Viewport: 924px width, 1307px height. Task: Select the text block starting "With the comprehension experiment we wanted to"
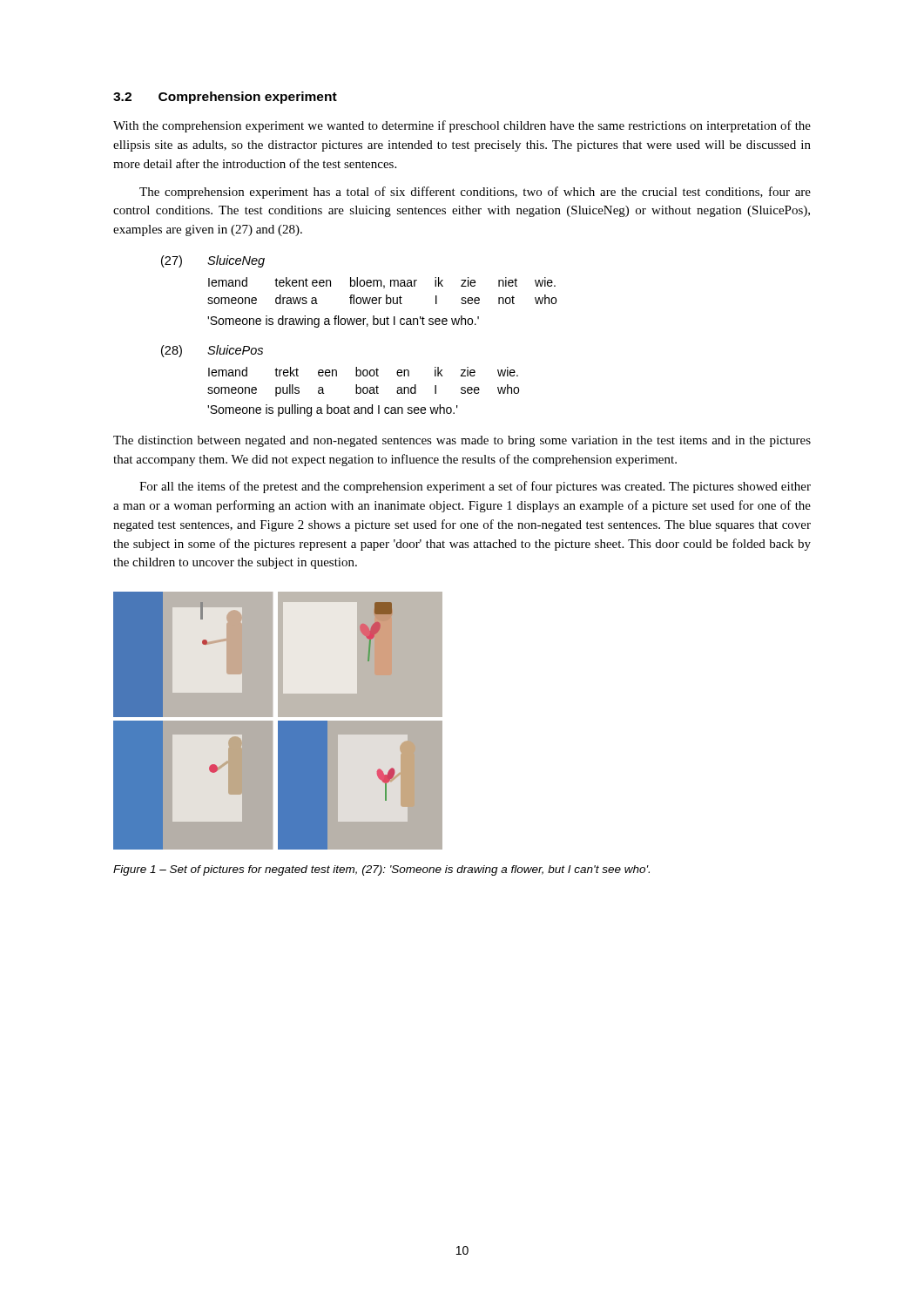[462, 146]
